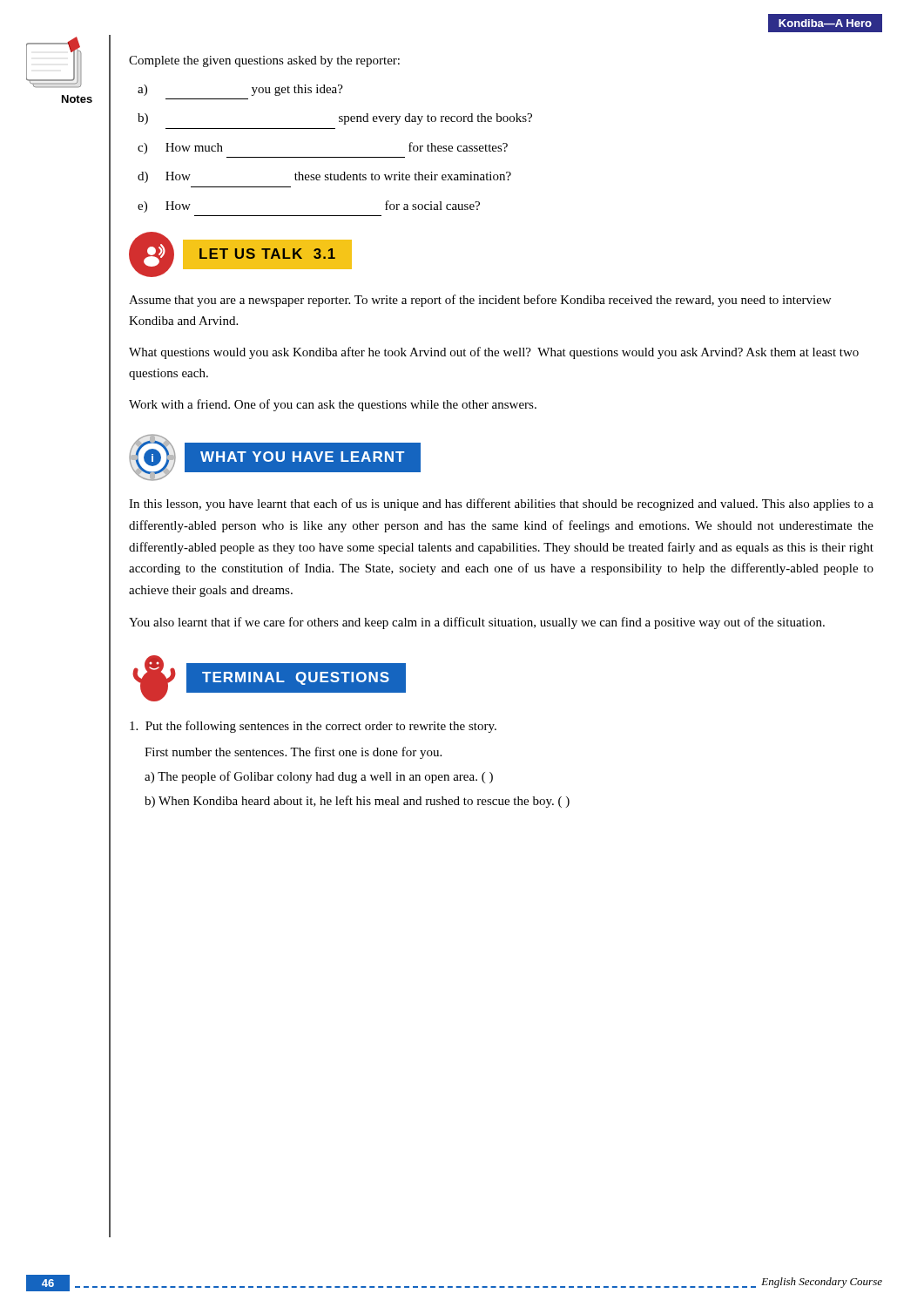The width and height of the screenshot is (924, 1307).
Task: Locate the list item that reads "a) you get this idea?"
Action: tap(240, 89)
